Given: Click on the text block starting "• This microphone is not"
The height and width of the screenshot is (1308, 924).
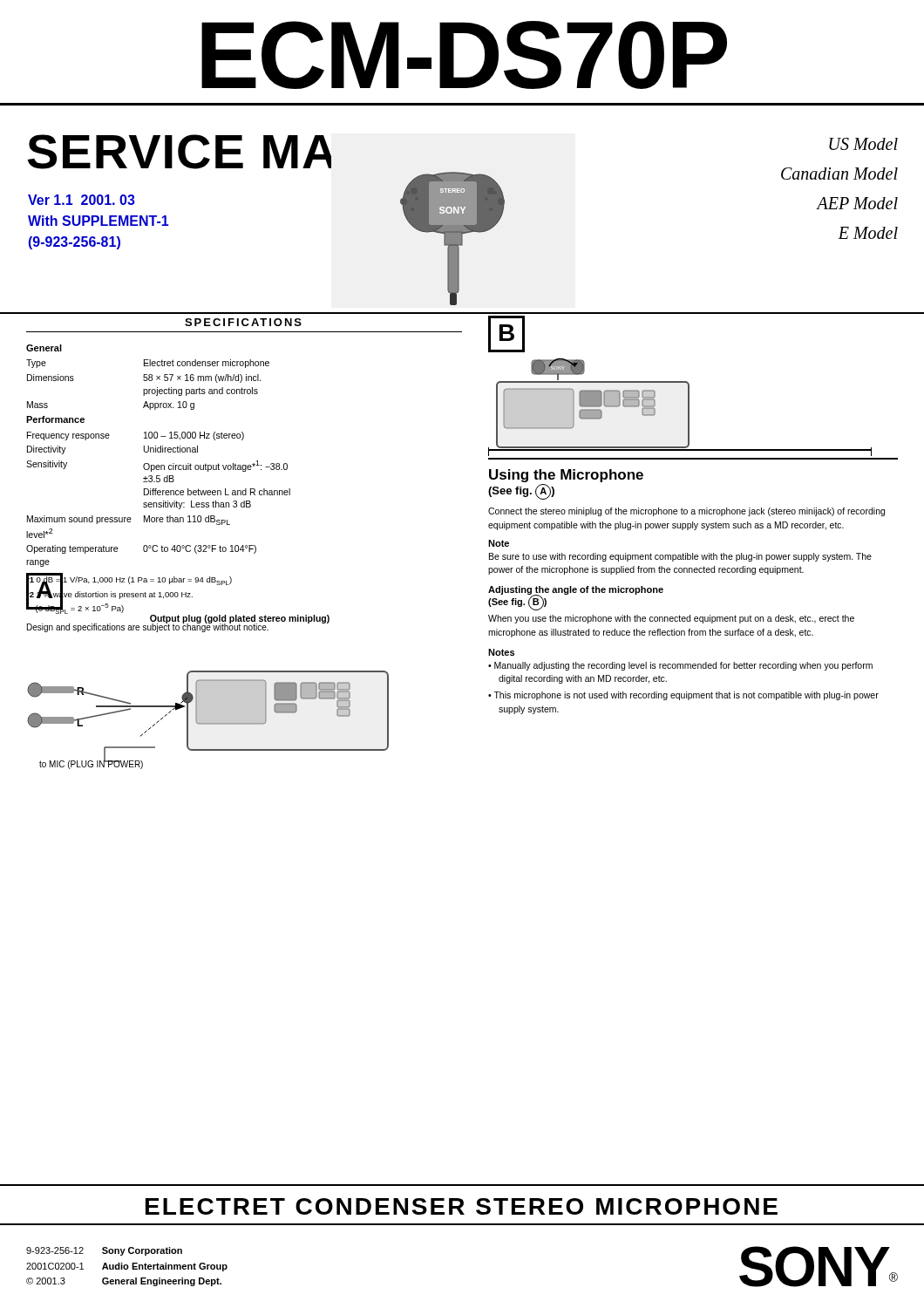Looking at the screenshot, I should pos(683,702).
